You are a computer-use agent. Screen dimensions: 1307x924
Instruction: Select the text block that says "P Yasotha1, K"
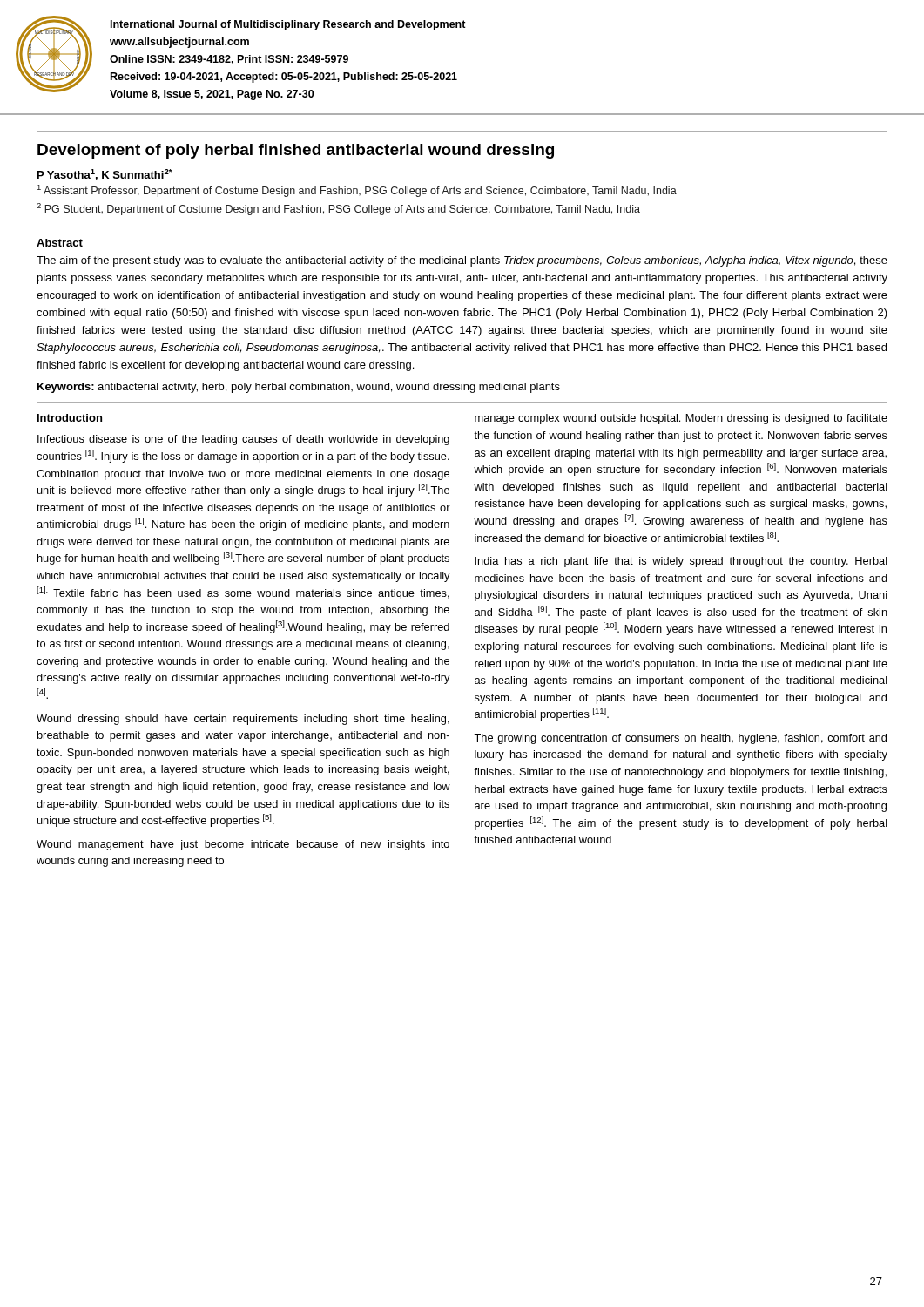click(x=104, y=175)
